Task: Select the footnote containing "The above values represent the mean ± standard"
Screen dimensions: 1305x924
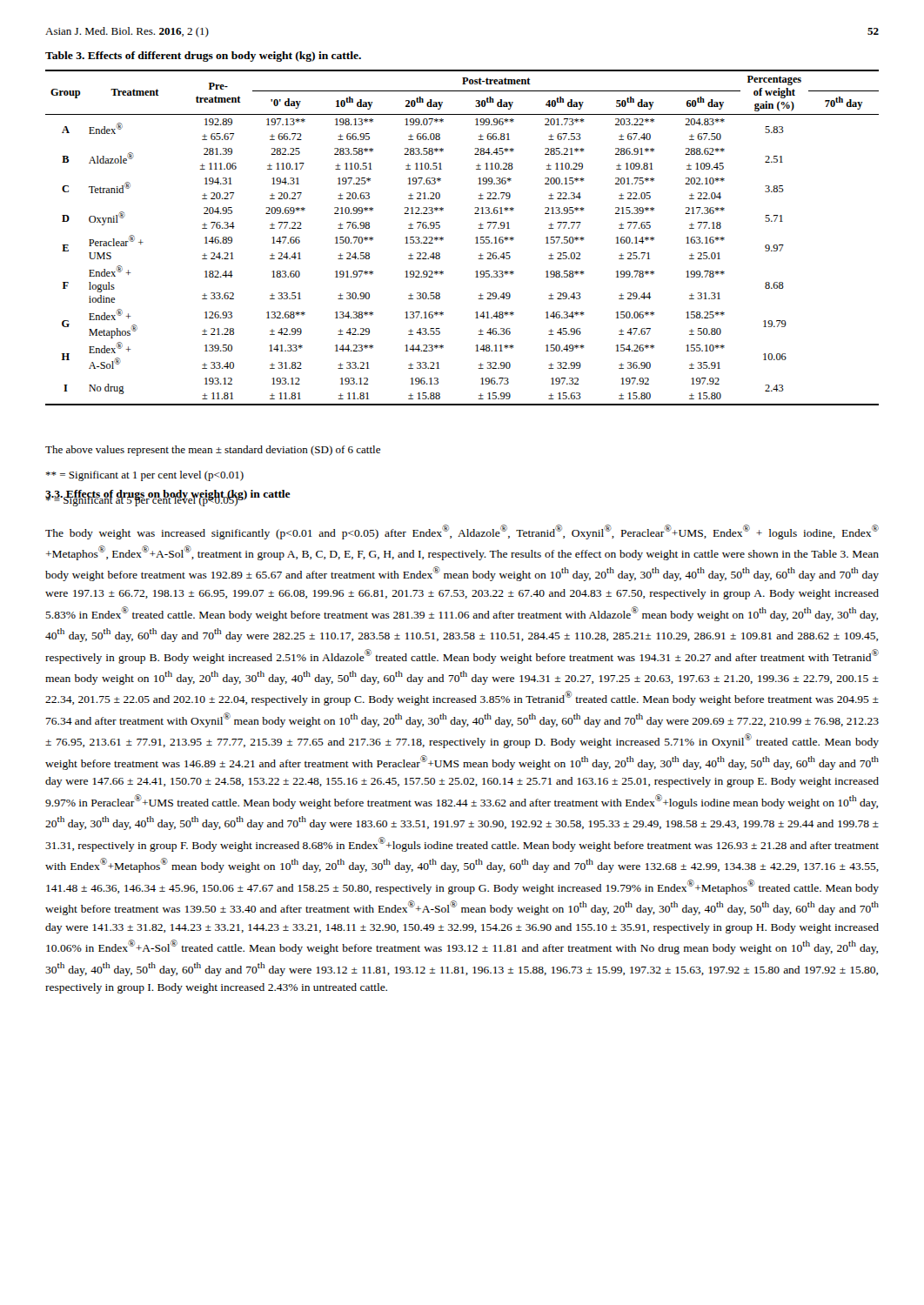Action: coord(213,451)
